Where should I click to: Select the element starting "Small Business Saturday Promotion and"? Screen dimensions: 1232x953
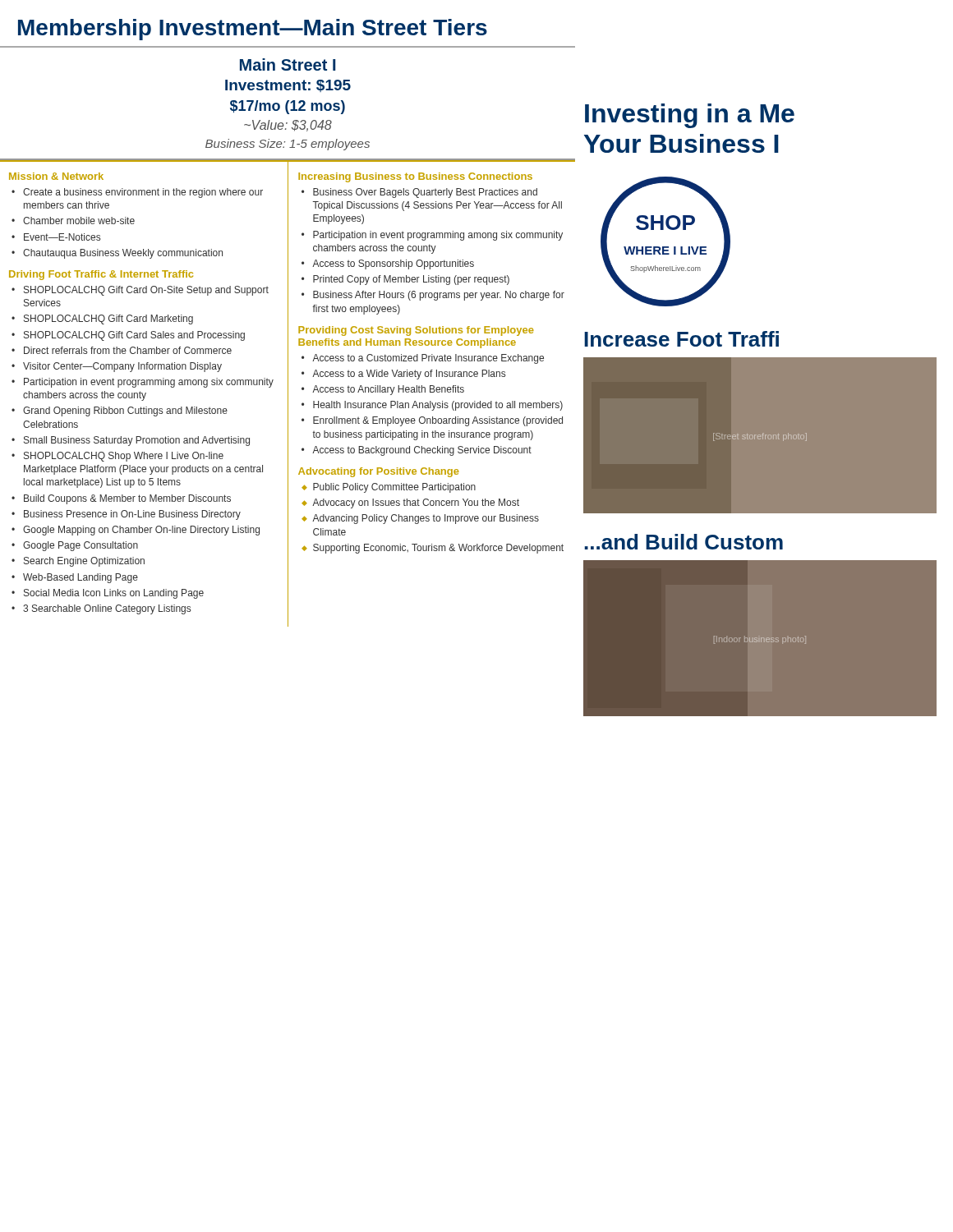coord(137,440)
